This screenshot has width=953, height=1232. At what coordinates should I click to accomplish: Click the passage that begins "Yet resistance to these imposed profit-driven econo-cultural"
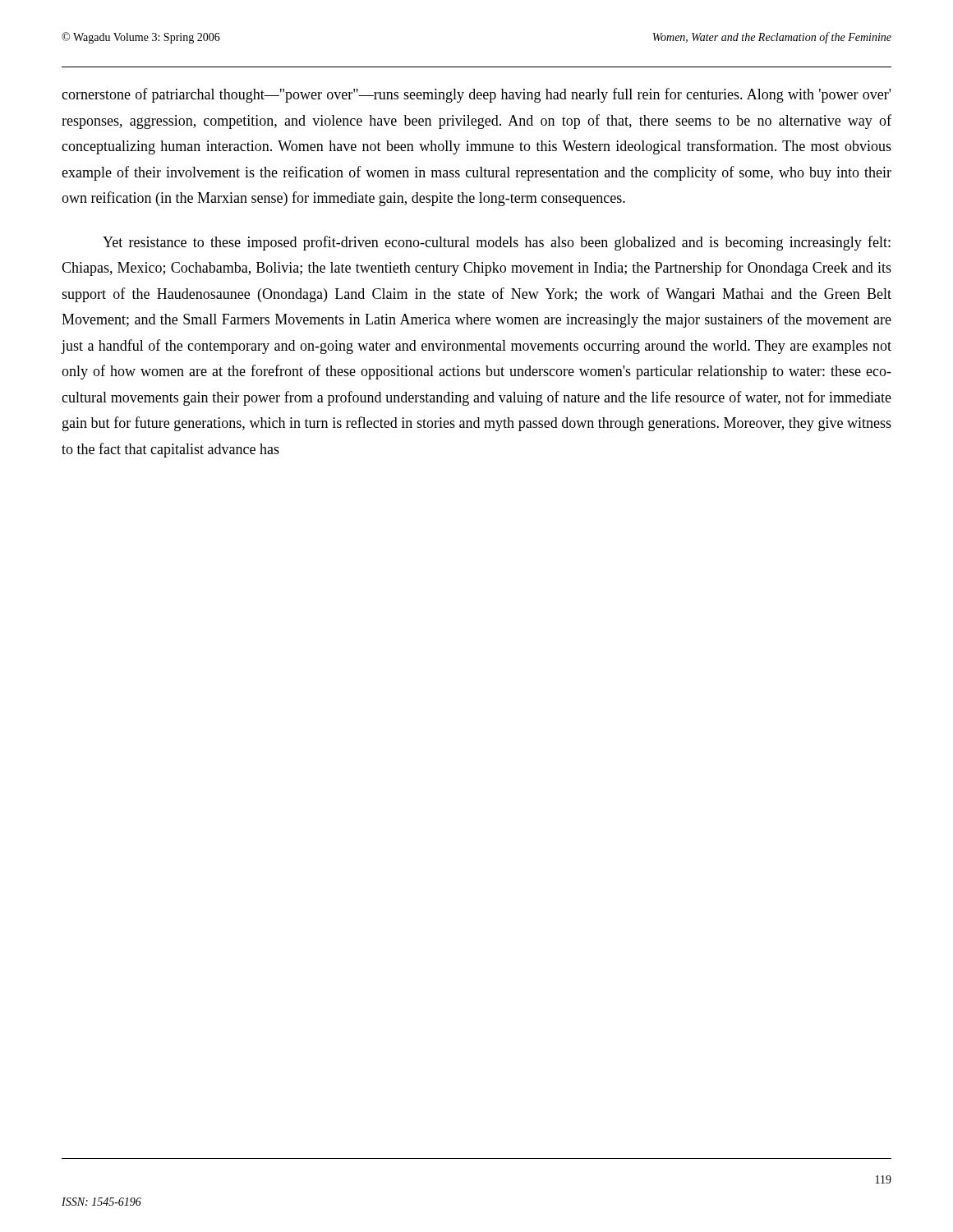[476, 345]
